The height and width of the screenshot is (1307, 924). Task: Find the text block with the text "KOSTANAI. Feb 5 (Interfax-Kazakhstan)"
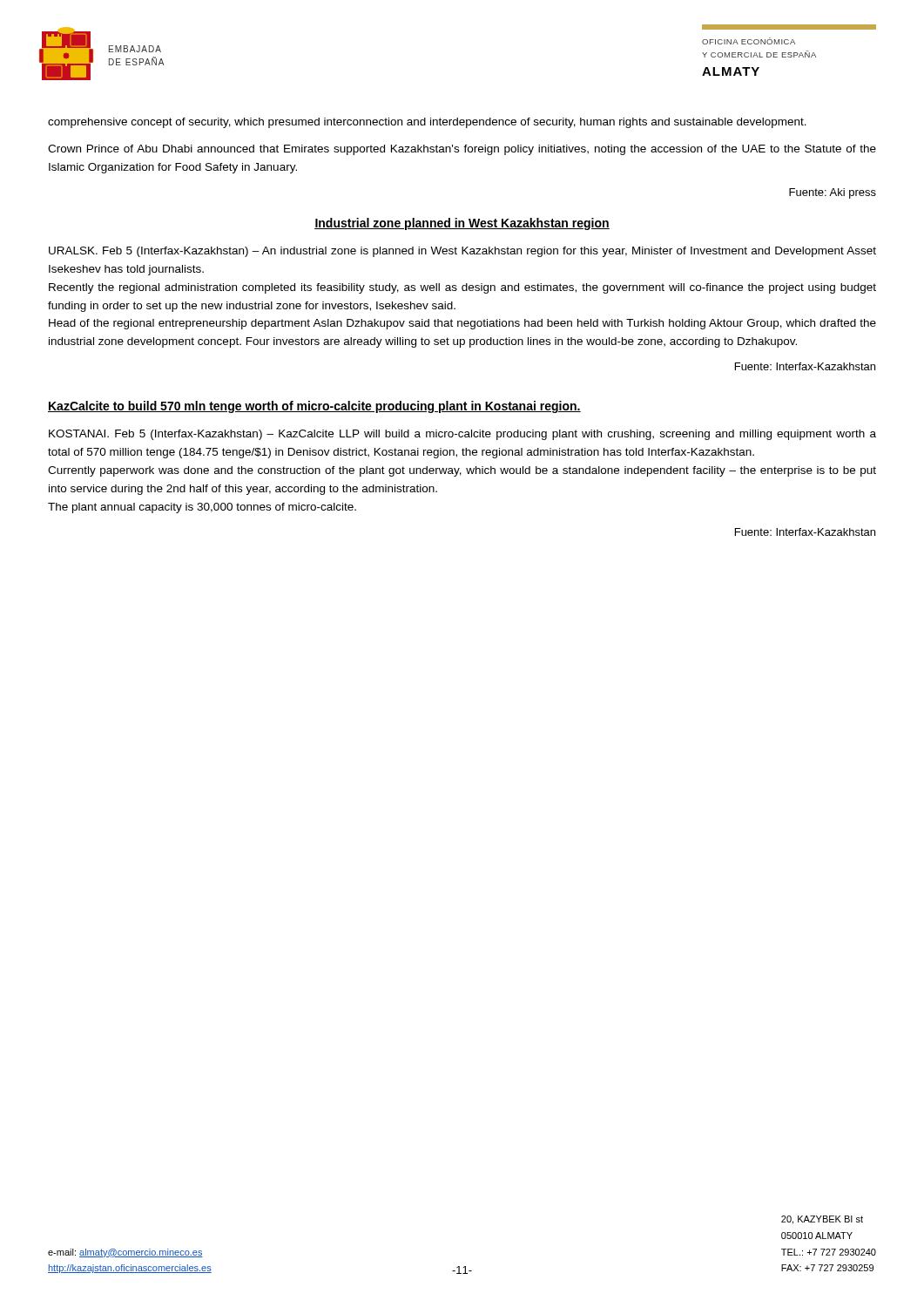point(462,470)
